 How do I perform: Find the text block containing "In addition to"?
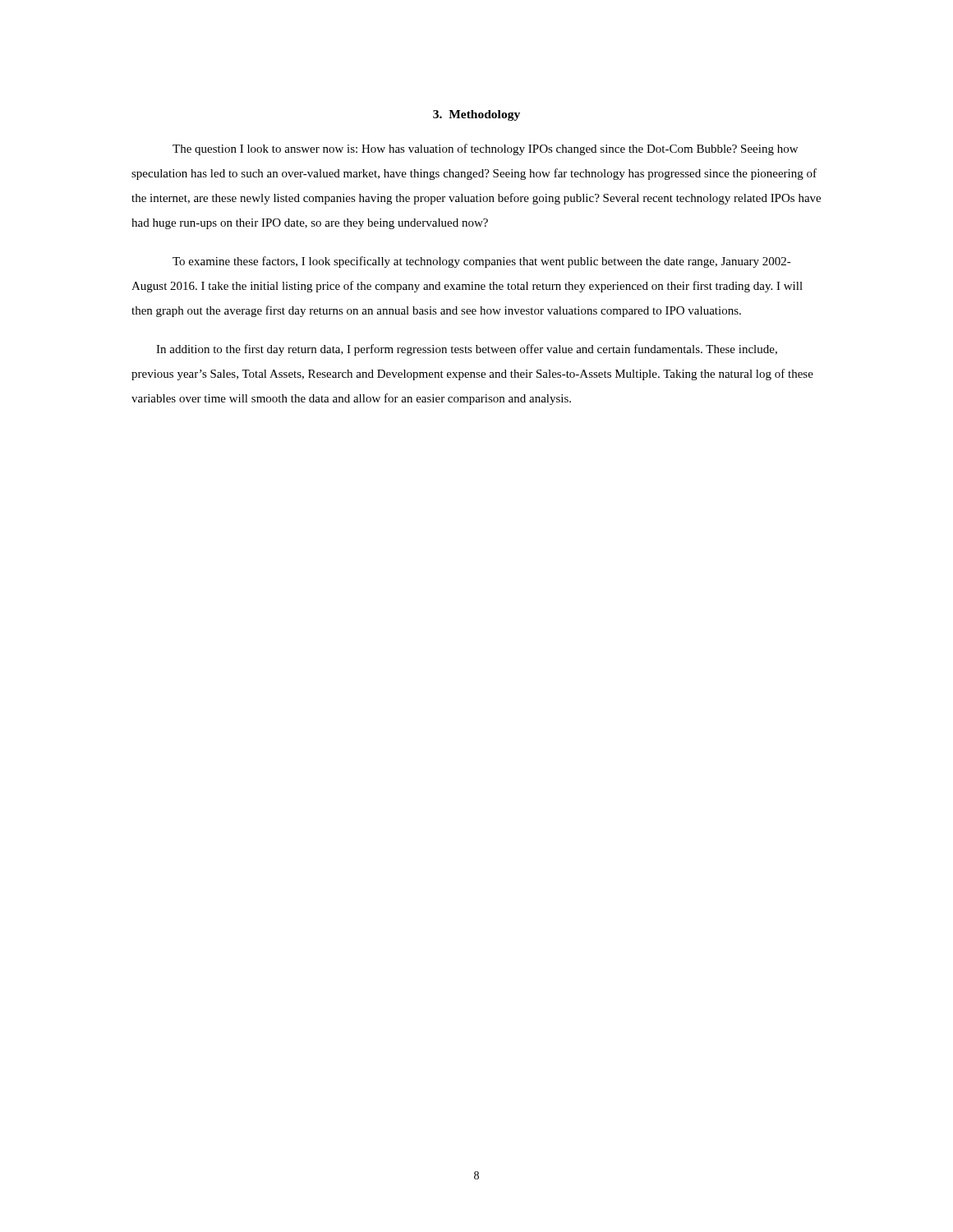click(472, 374)
